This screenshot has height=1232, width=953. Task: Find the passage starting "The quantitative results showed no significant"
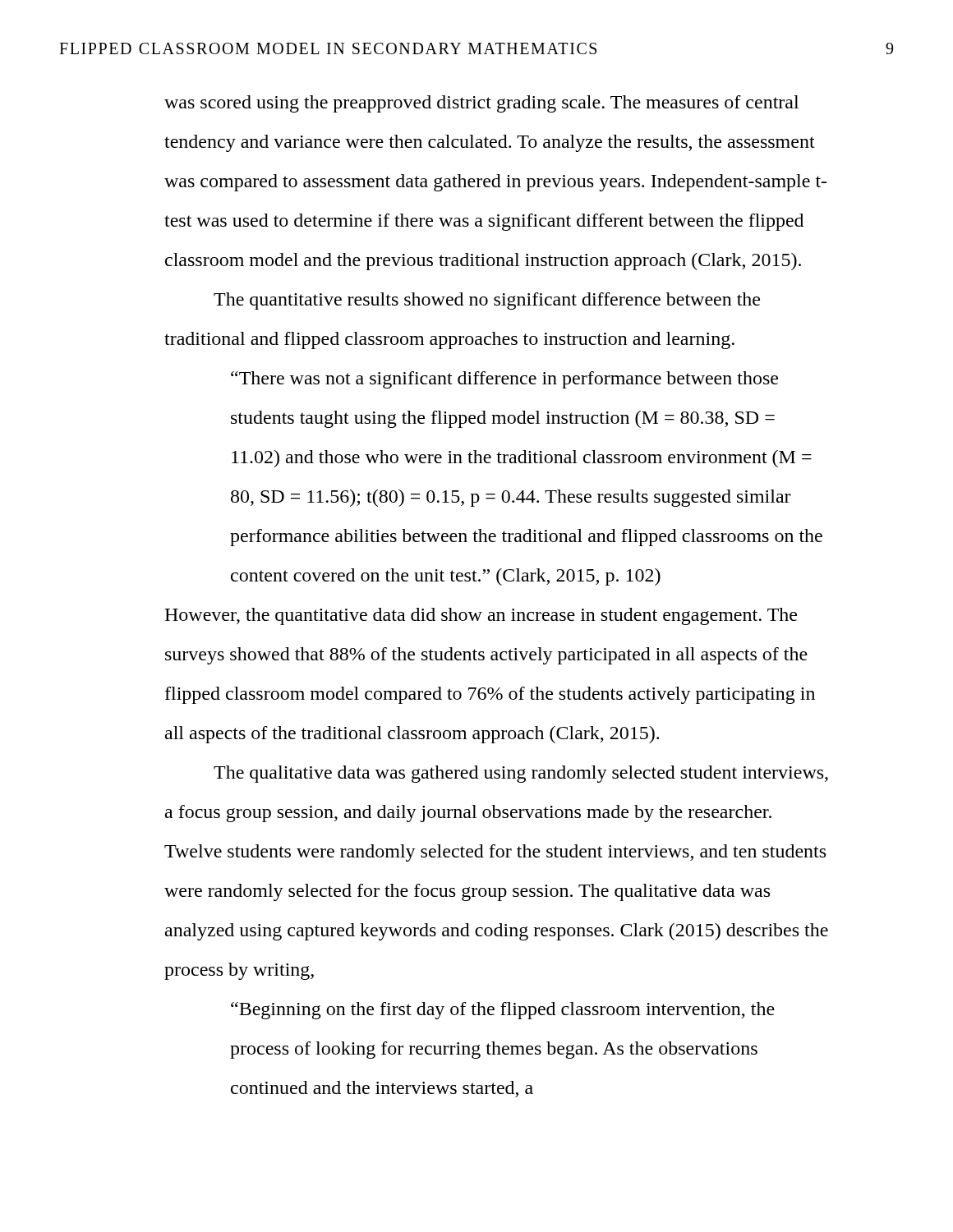[487, 301]
